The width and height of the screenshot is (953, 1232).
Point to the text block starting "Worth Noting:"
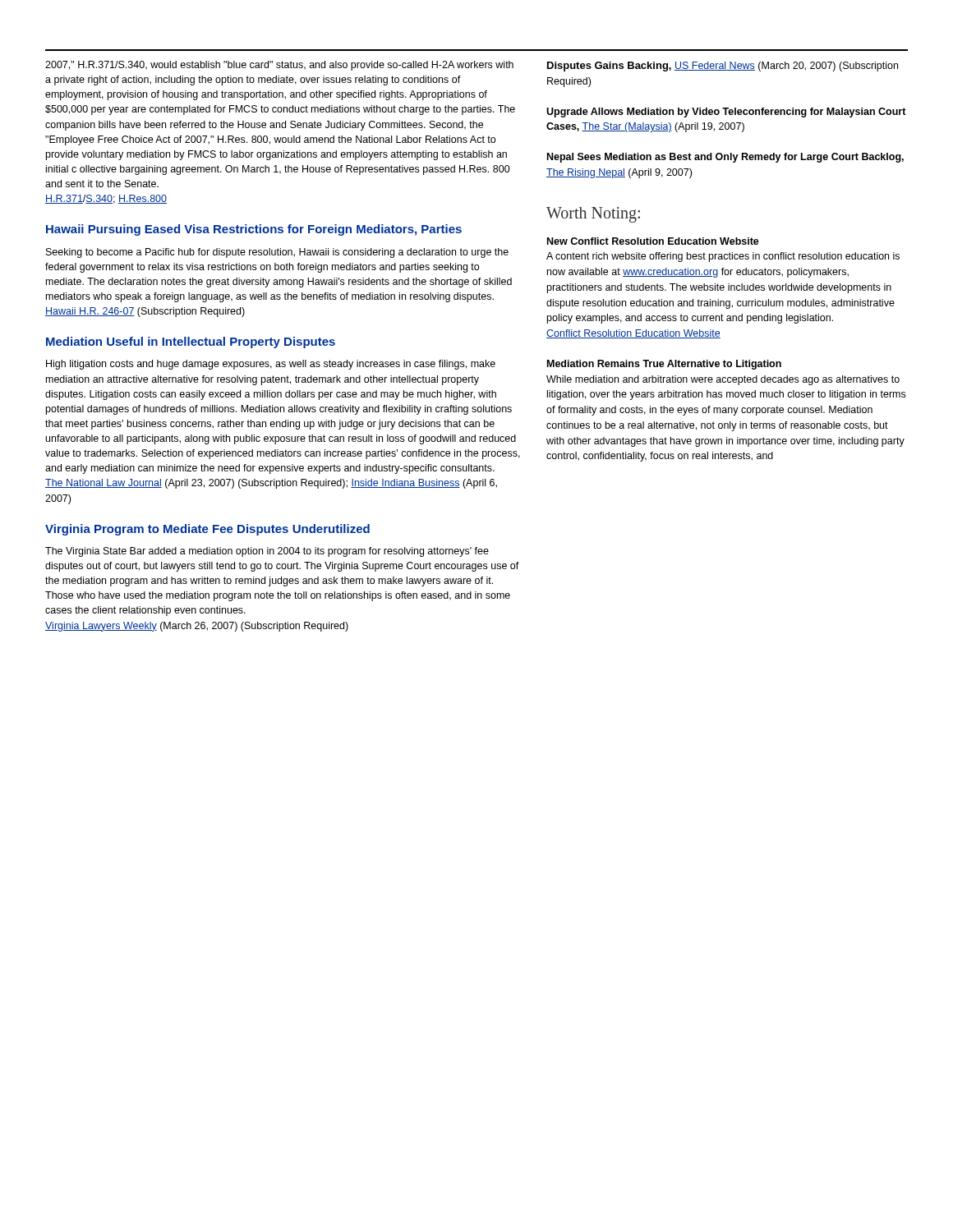pos(594,212)
